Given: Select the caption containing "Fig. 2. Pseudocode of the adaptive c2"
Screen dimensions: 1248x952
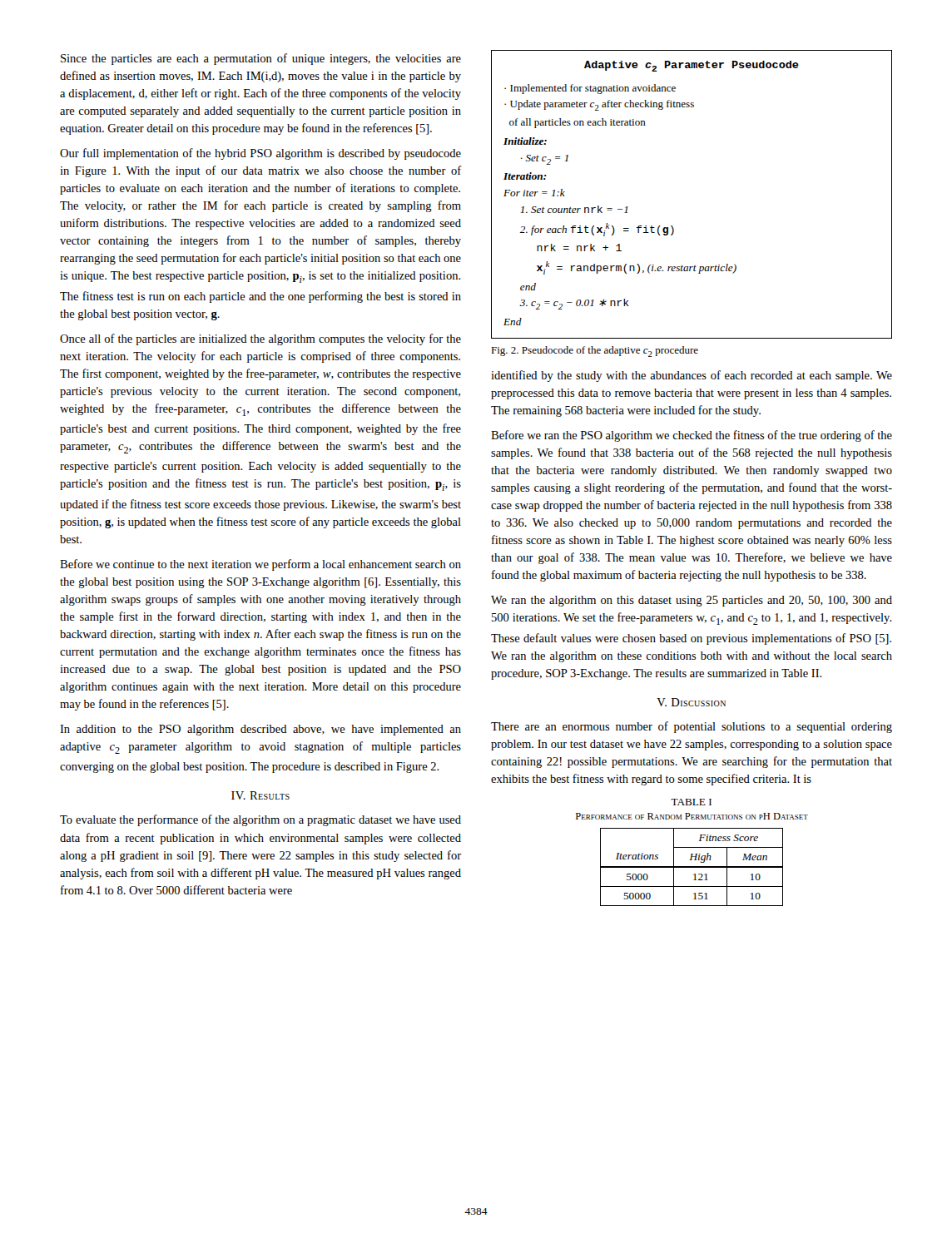Looking at the screenshot, I should point(692,351).
